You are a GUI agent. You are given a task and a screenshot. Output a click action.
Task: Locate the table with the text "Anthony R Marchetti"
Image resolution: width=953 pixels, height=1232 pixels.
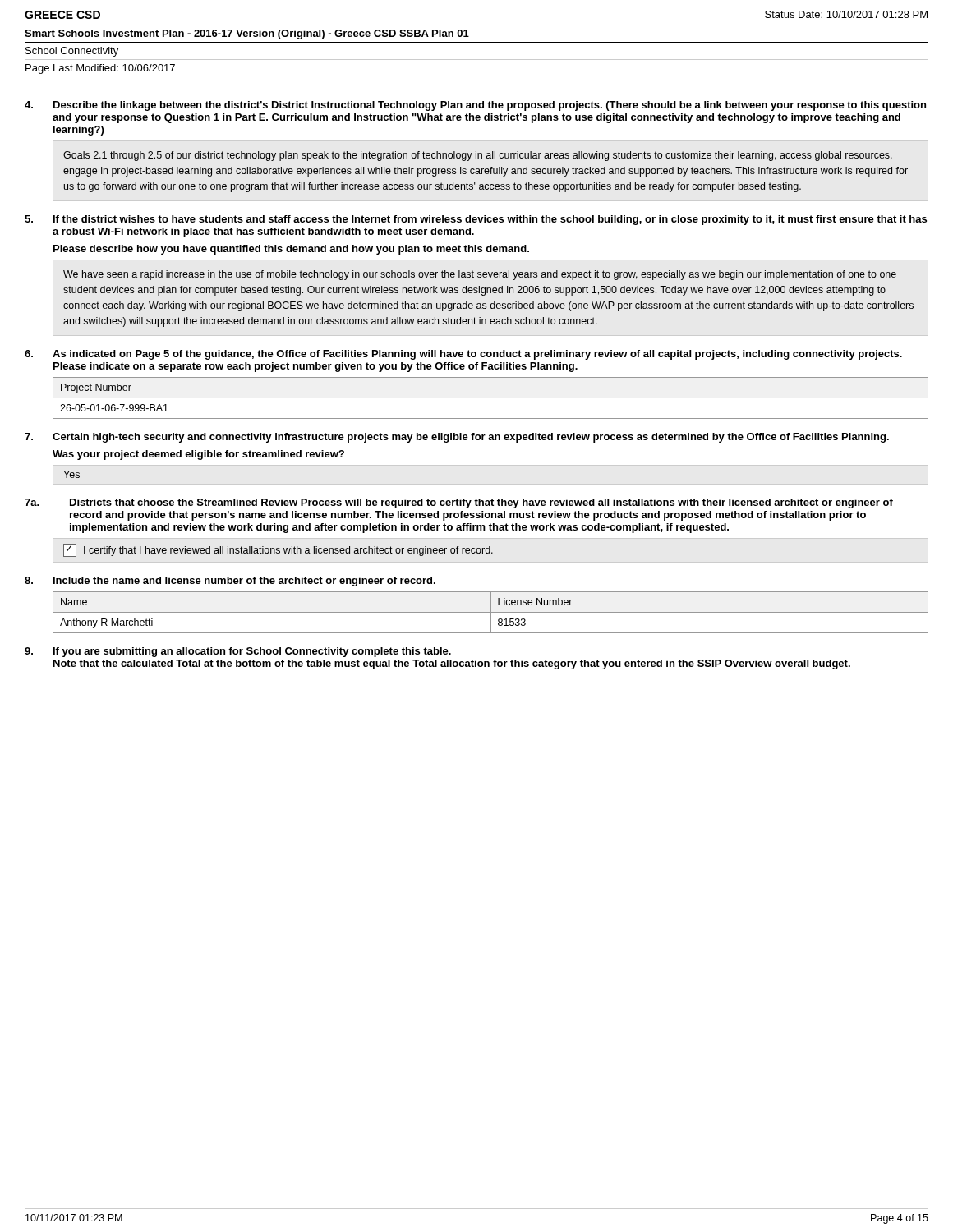coord(490,613)
